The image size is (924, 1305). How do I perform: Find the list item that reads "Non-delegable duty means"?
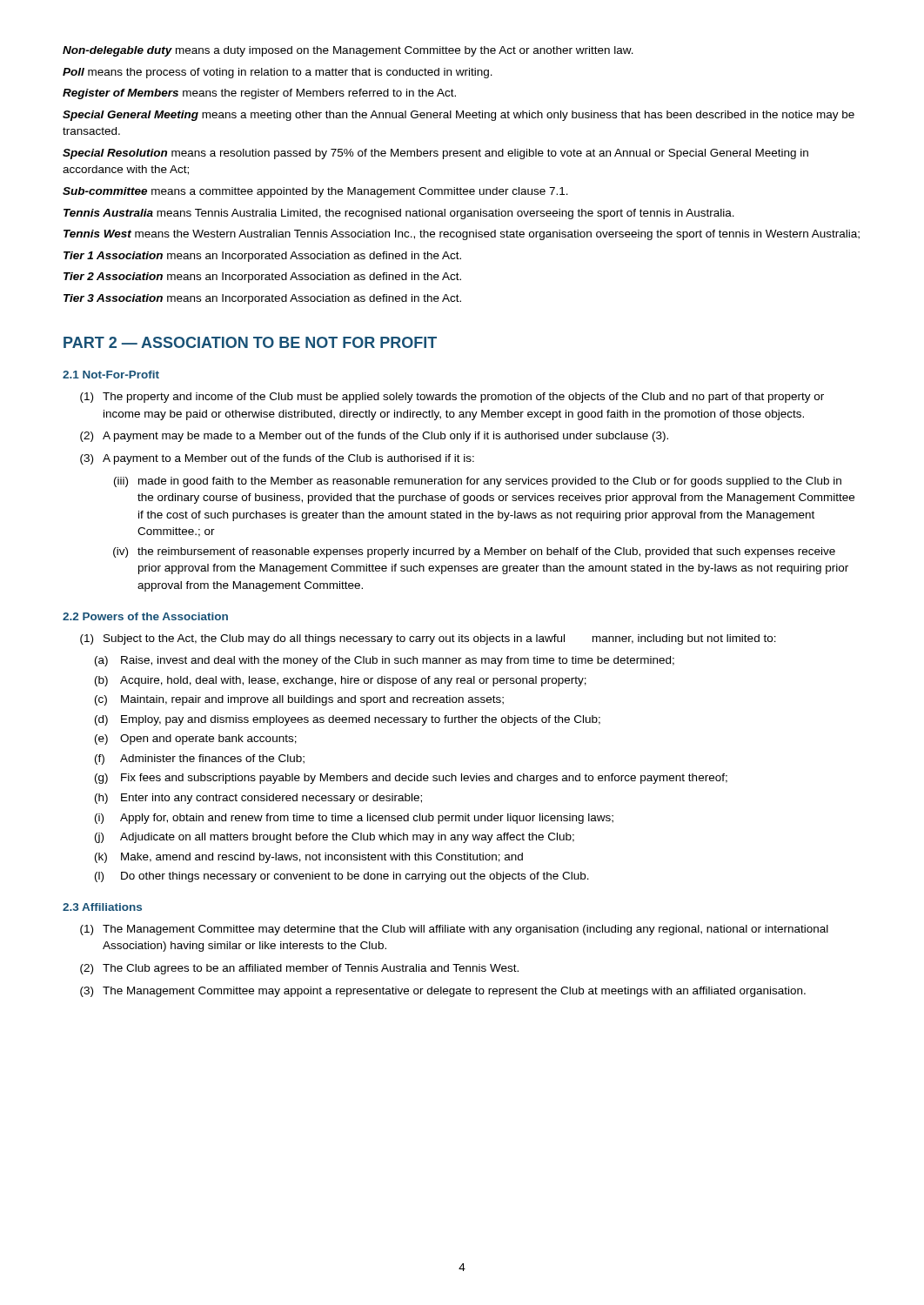(348, 50)
